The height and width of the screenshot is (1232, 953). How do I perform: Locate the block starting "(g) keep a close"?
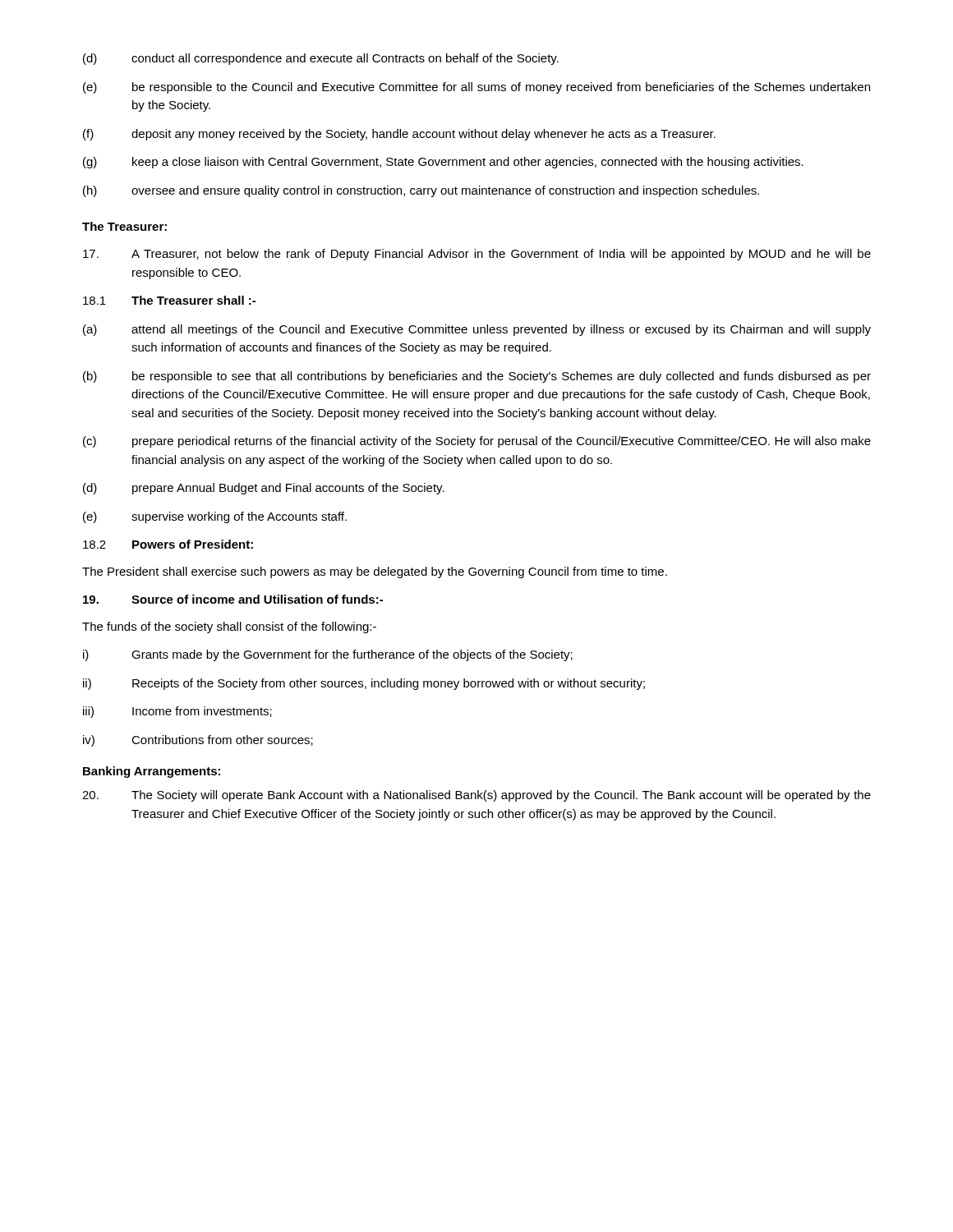click(x=476, y=162)
